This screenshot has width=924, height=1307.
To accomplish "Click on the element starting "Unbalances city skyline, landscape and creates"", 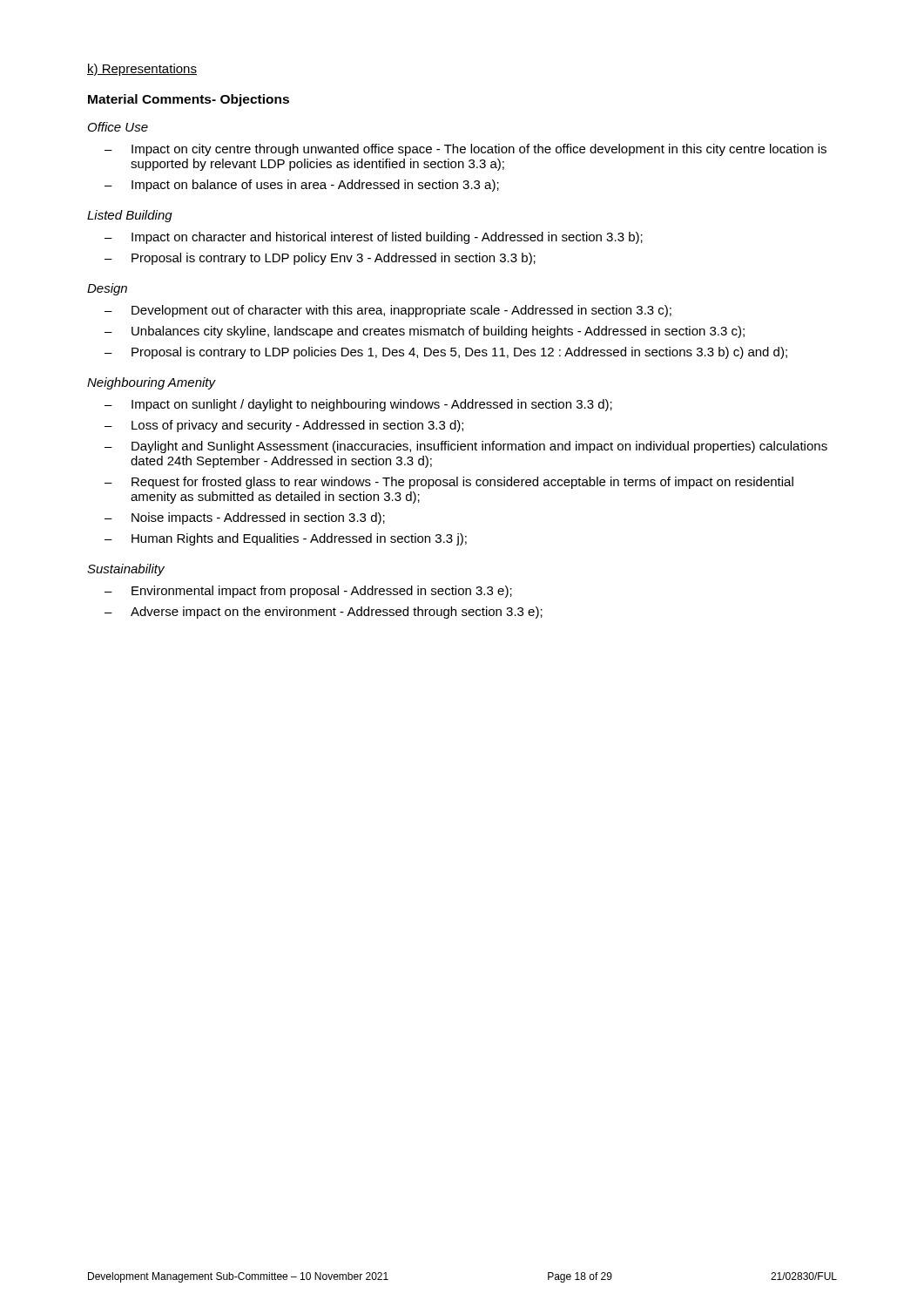I will pos(438,331).
